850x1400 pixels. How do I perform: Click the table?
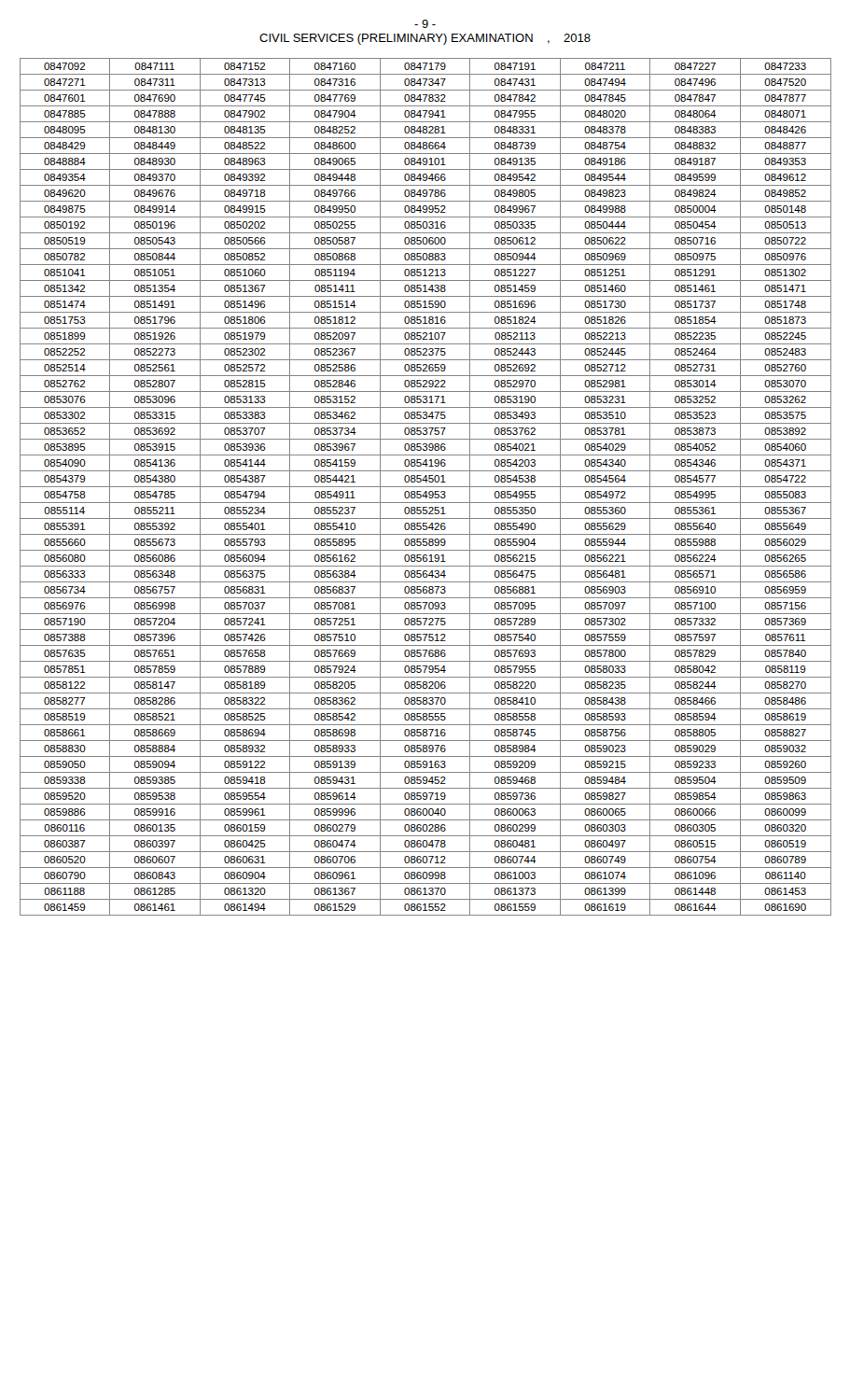425,487
